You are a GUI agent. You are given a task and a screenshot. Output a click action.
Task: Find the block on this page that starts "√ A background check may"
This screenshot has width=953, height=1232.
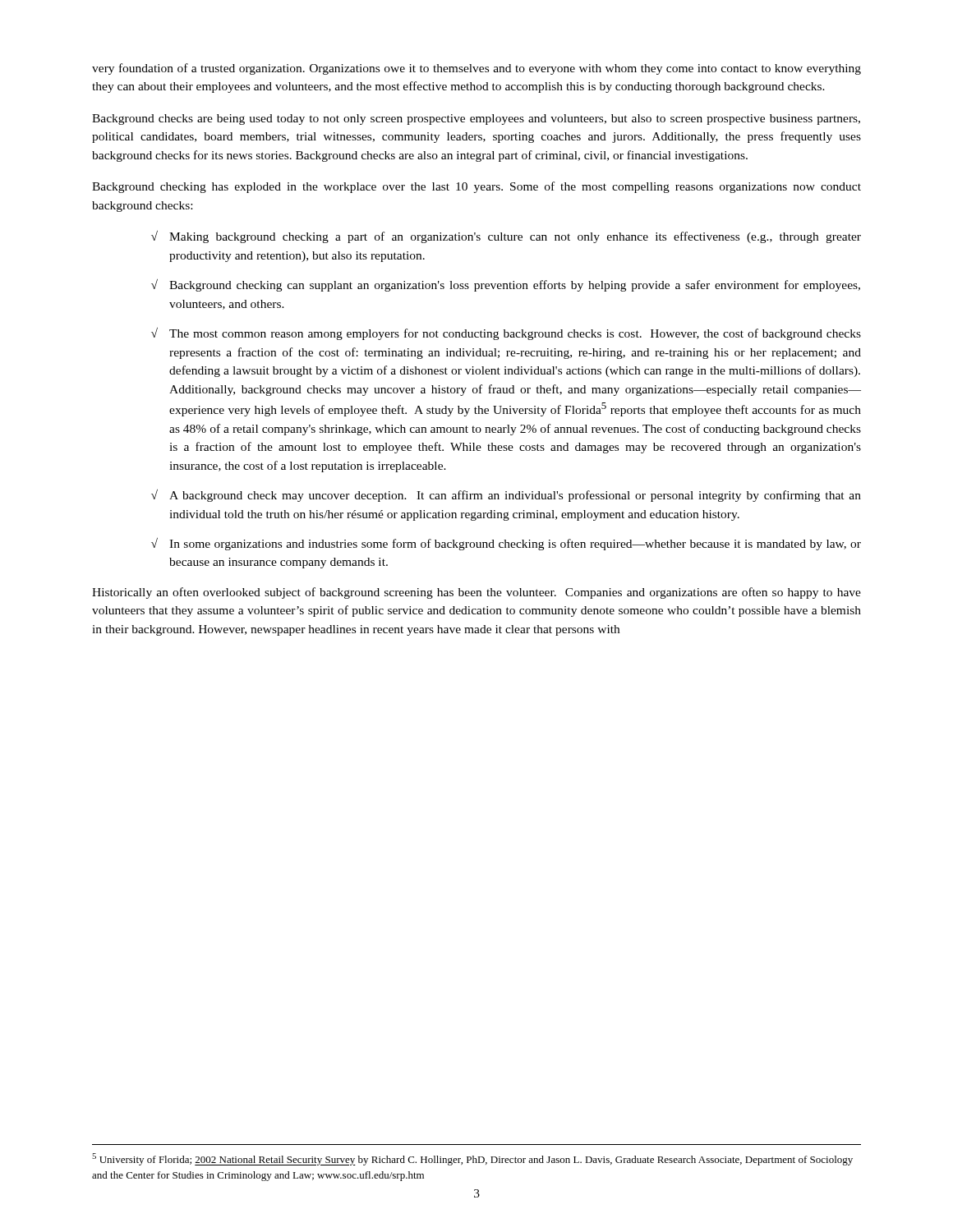point(476,505)
